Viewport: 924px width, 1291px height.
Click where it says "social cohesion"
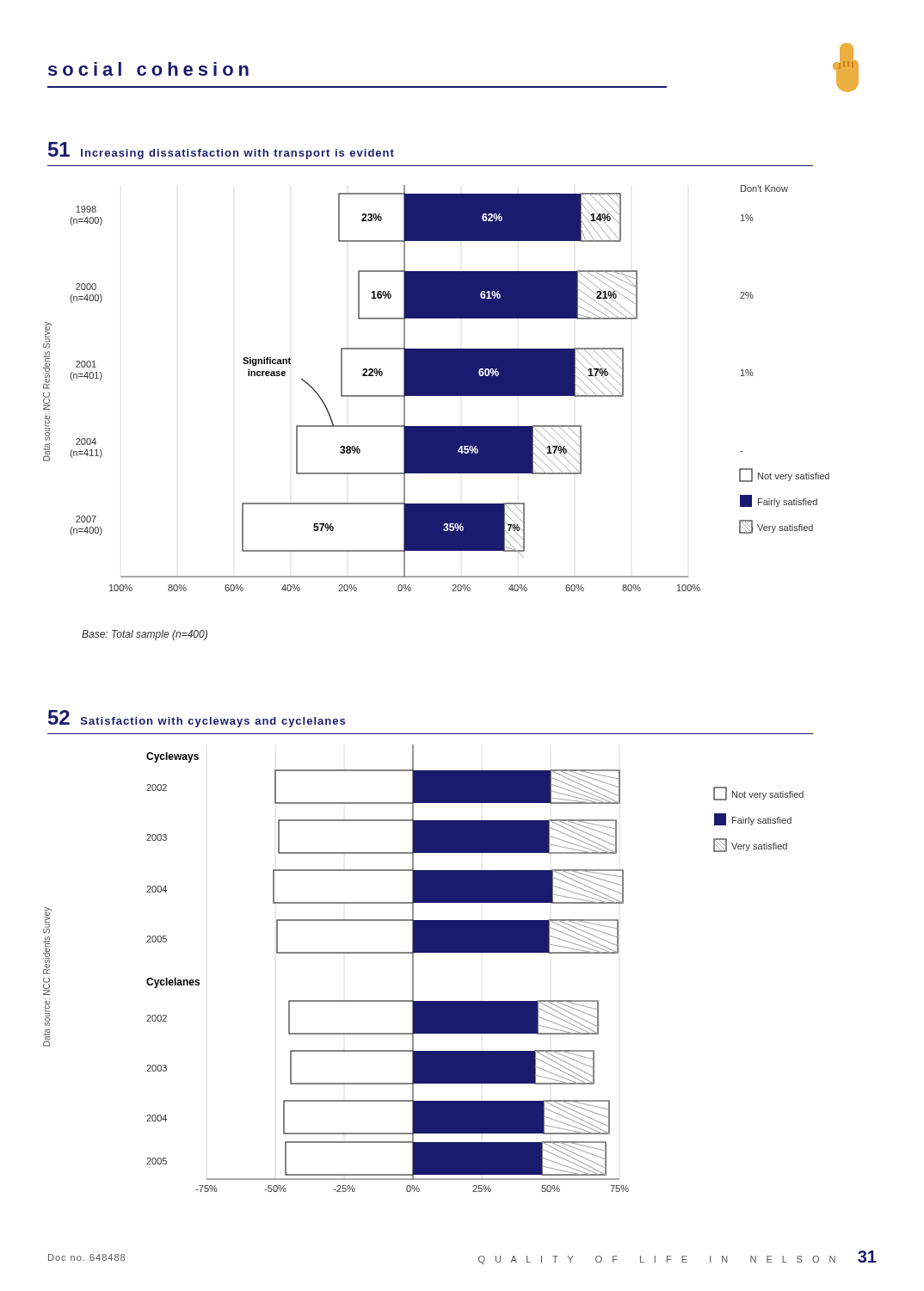point(151,69)
